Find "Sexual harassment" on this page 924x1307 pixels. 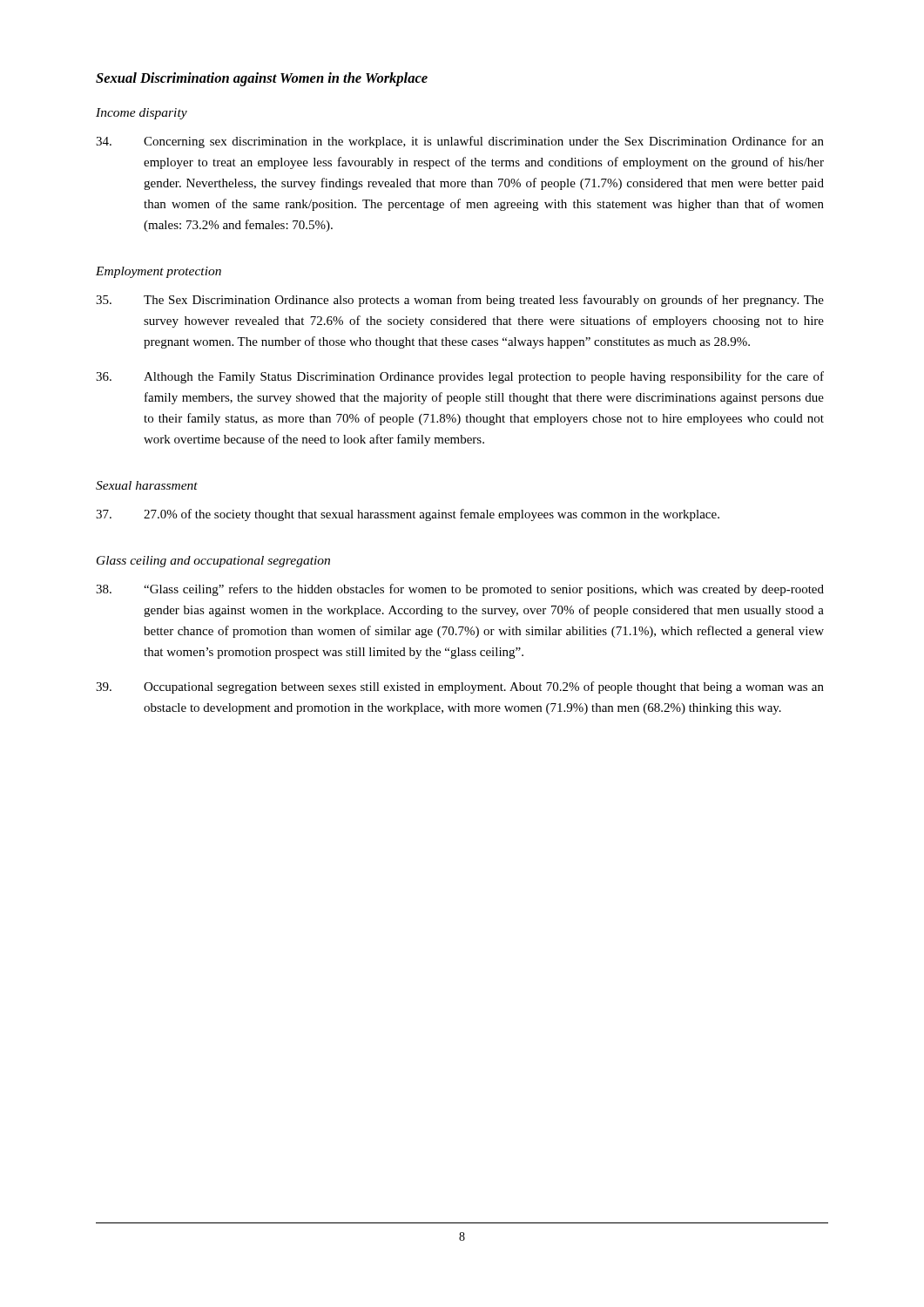click(147, 485)
